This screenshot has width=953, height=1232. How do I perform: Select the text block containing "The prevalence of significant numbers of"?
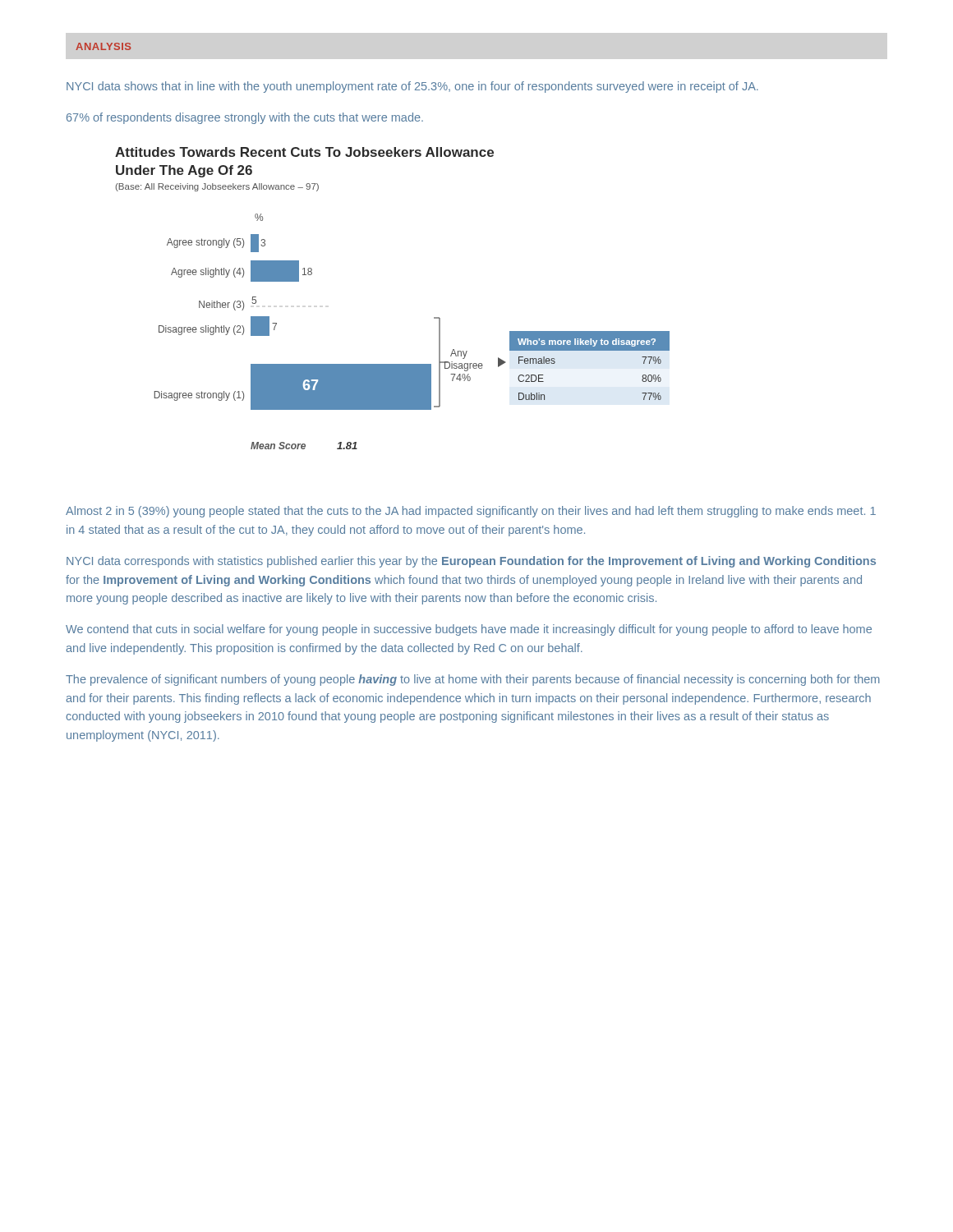click(473, 707)
